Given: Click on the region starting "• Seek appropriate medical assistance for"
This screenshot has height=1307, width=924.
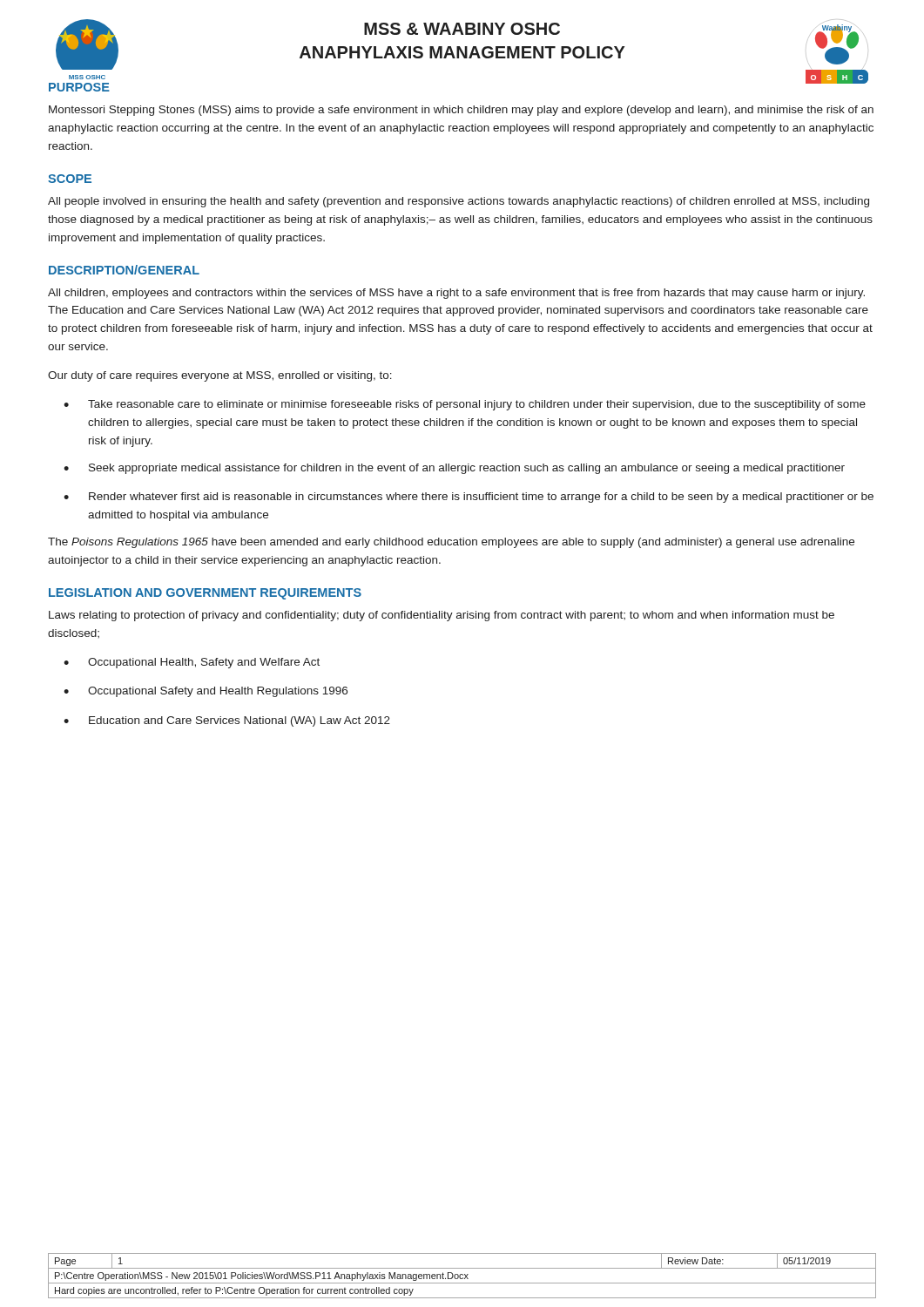Looking at the screenshot, I should click(x=470, y=469).
